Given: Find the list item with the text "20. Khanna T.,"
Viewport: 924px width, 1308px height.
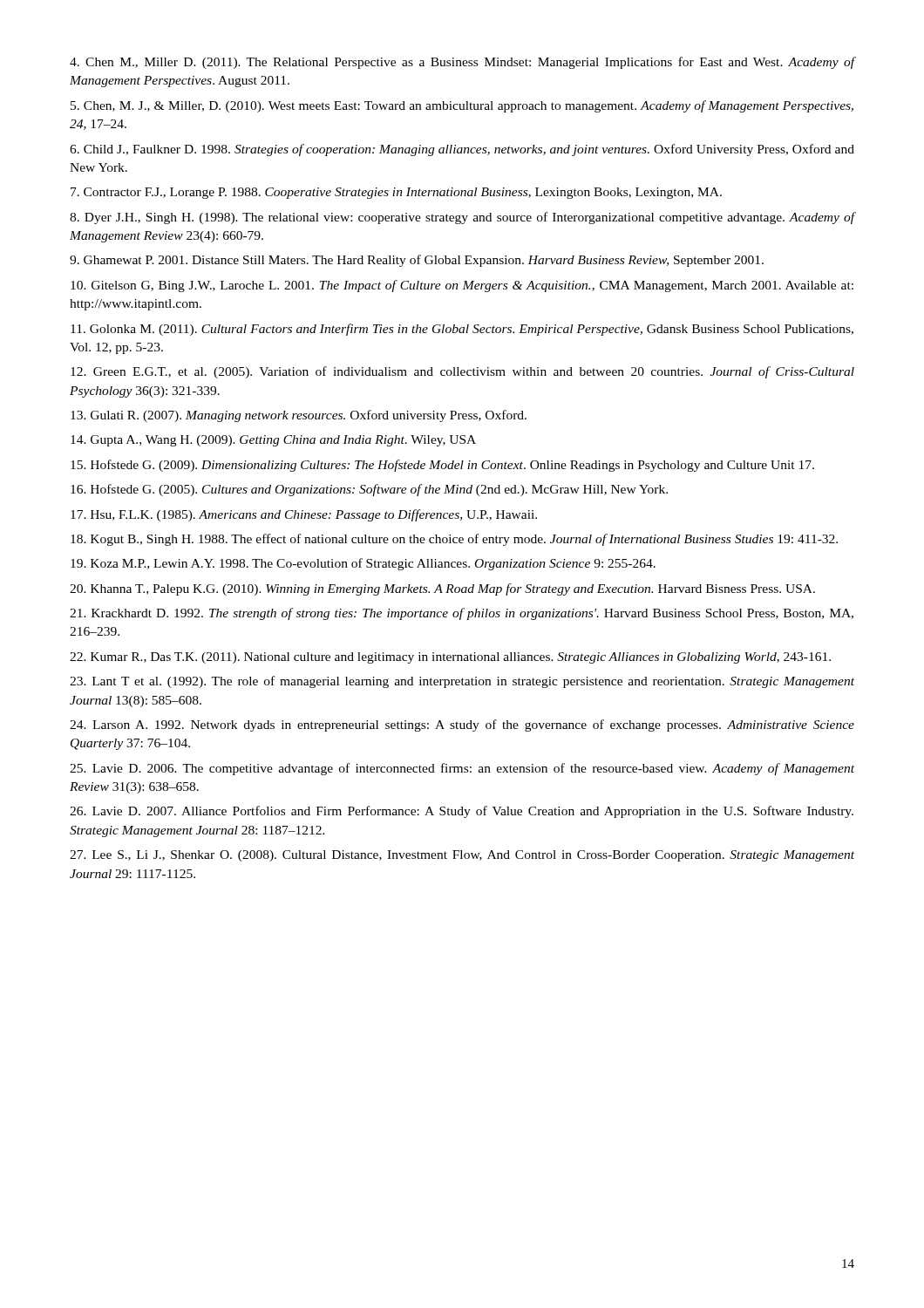Looking at the screenshot, I should point(443,588).
